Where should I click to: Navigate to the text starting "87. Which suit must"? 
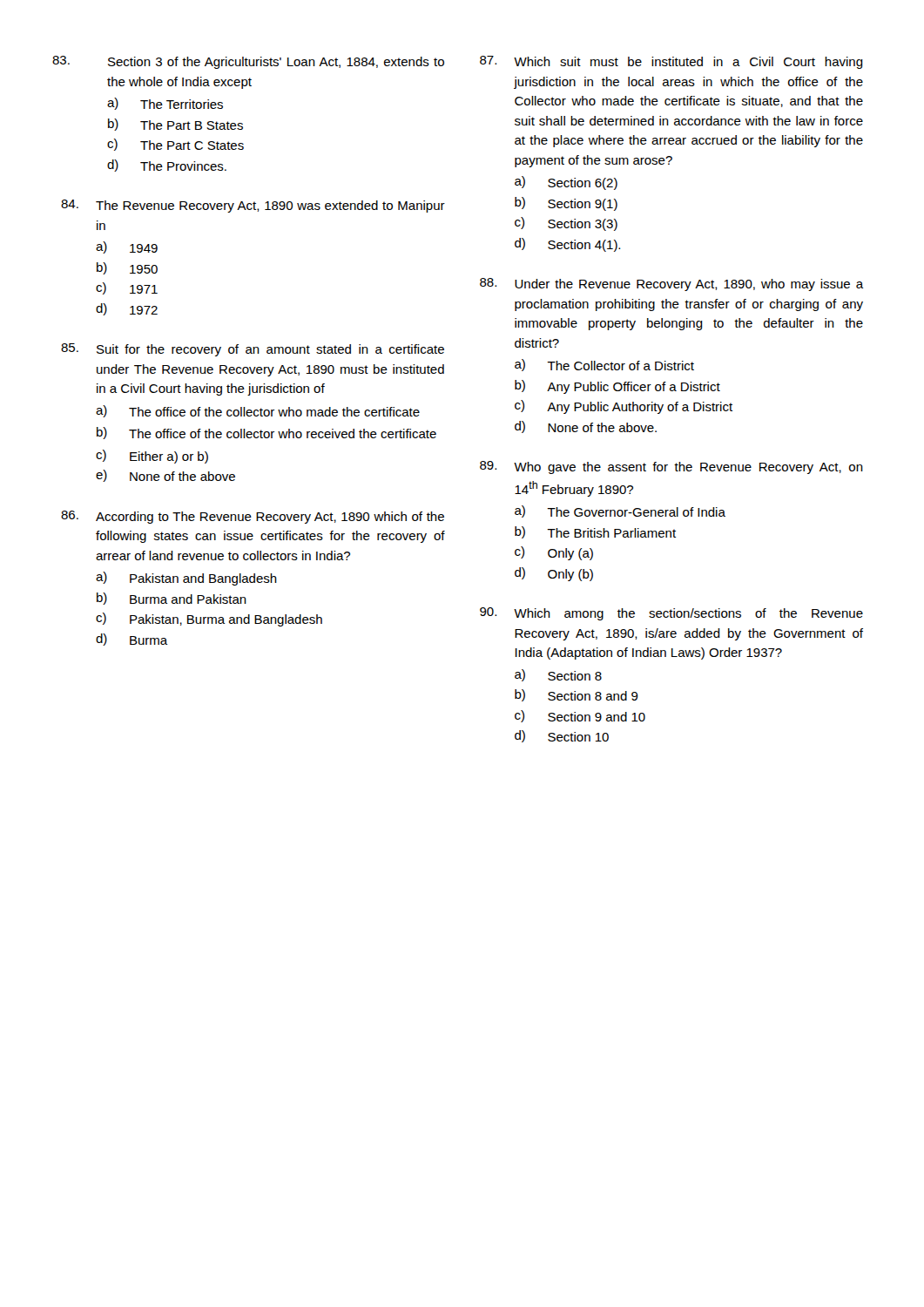point(671,153)
